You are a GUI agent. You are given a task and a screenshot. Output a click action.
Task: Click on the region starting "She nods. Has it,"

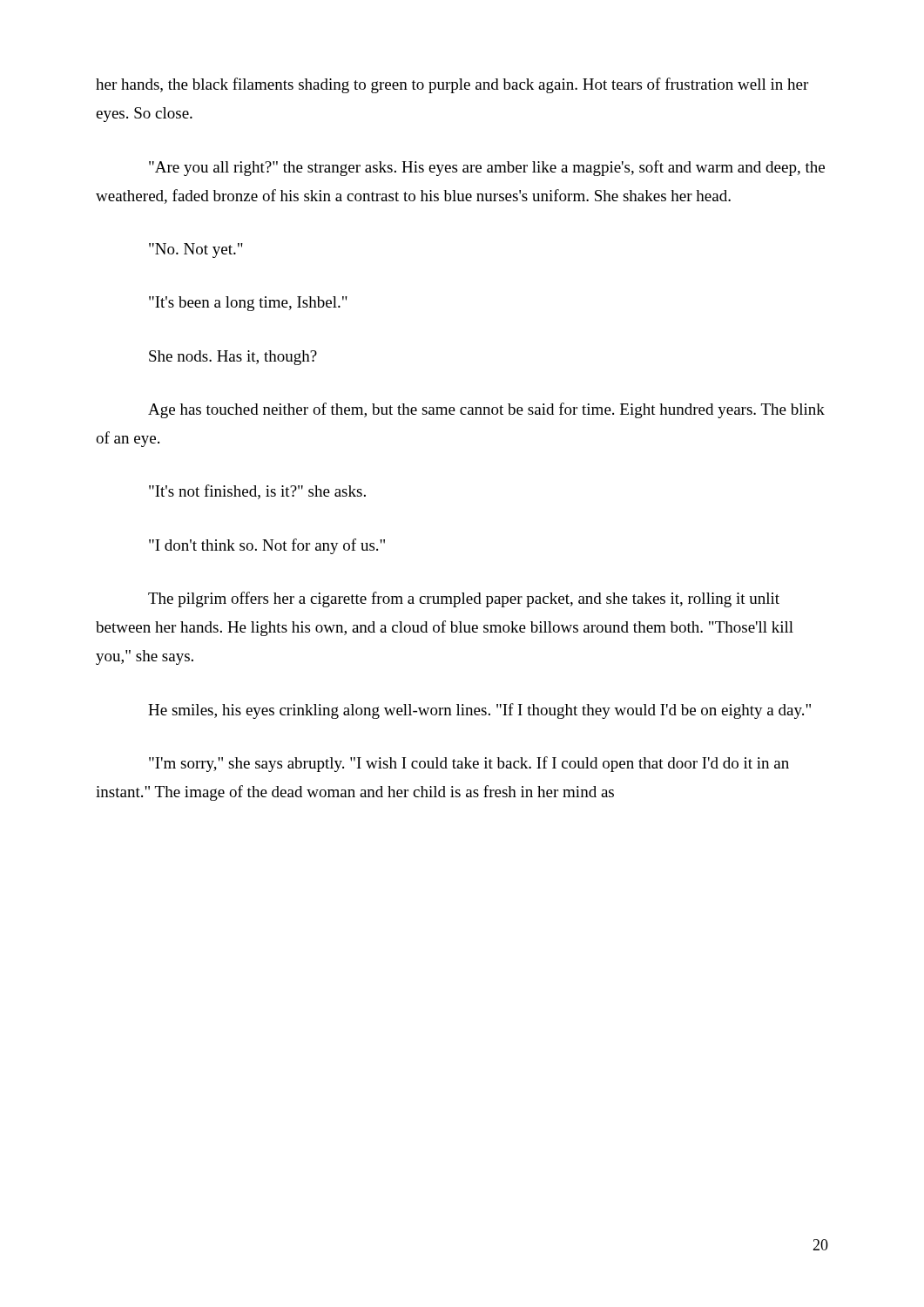[233, 358]
